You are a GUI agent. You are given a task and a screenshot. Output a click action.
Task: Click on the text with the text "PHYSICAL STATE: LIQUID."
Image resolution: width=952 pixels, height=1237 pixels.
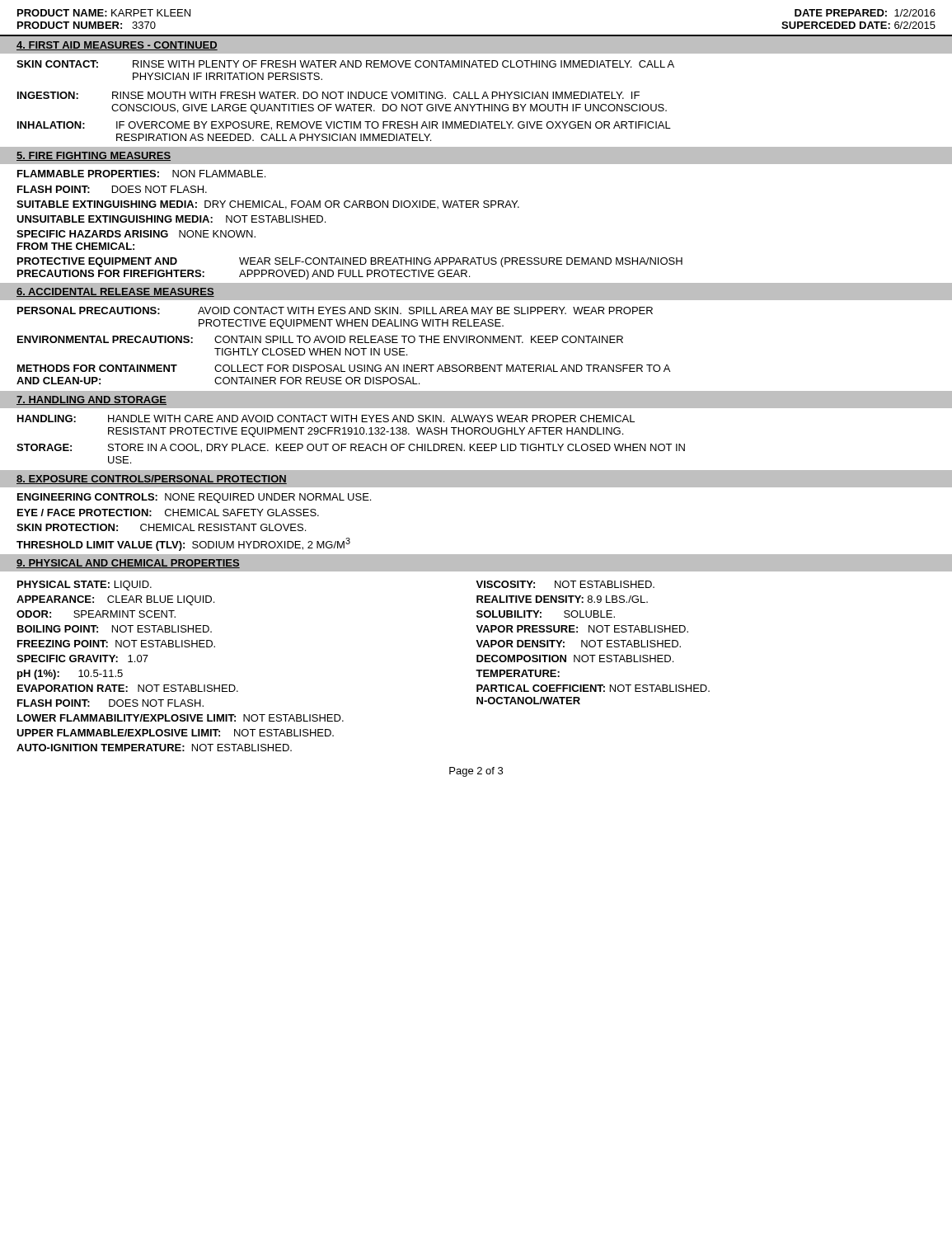coord(84,585)
